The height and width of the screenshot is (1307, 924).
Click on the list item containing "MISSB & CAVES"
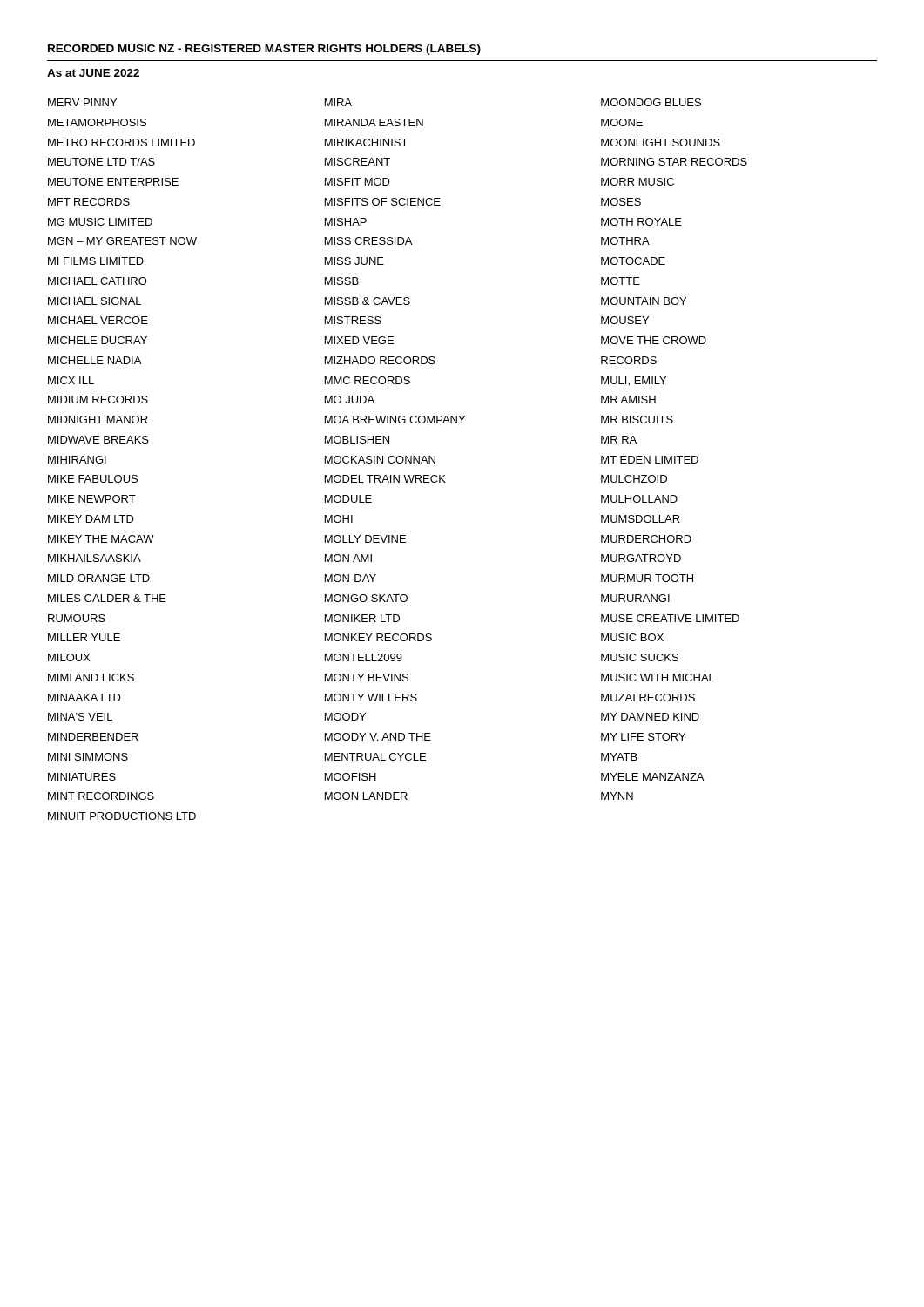[367, 301]
